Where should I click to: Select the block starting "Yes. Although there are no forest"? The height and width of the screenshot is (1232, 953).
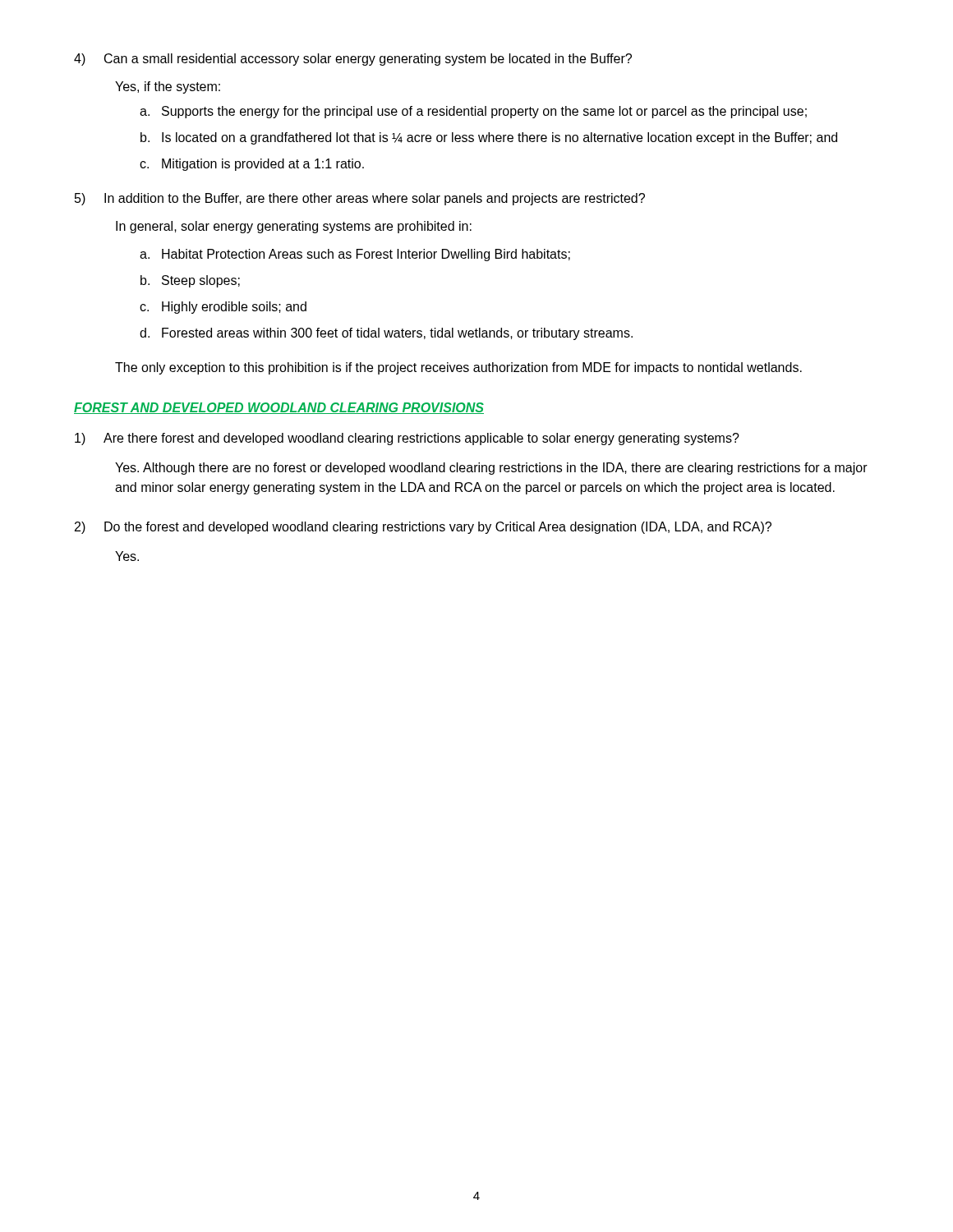[491, 478]
